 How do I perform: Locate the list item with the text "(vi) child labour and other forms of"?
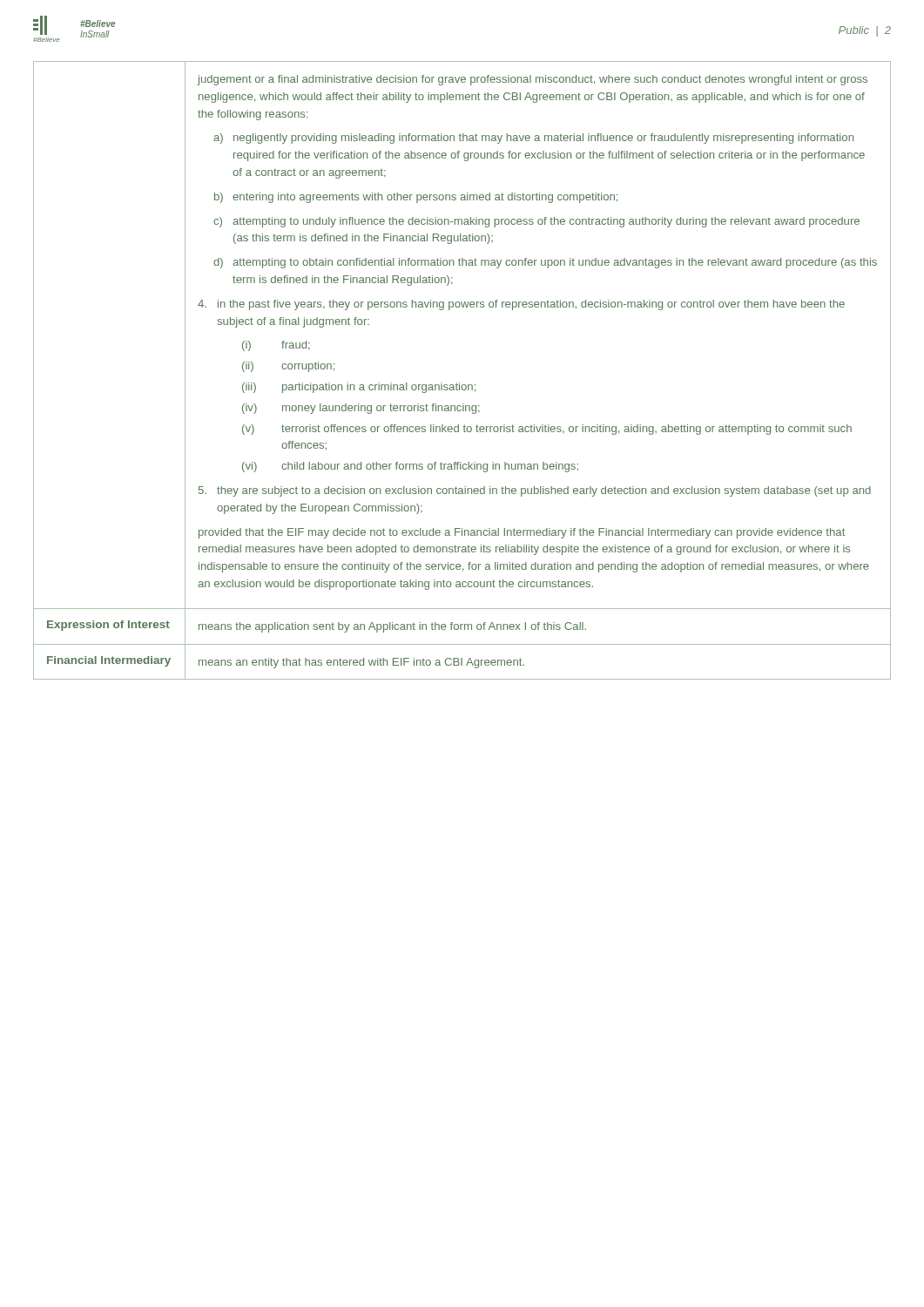click(x=560, y=466)
